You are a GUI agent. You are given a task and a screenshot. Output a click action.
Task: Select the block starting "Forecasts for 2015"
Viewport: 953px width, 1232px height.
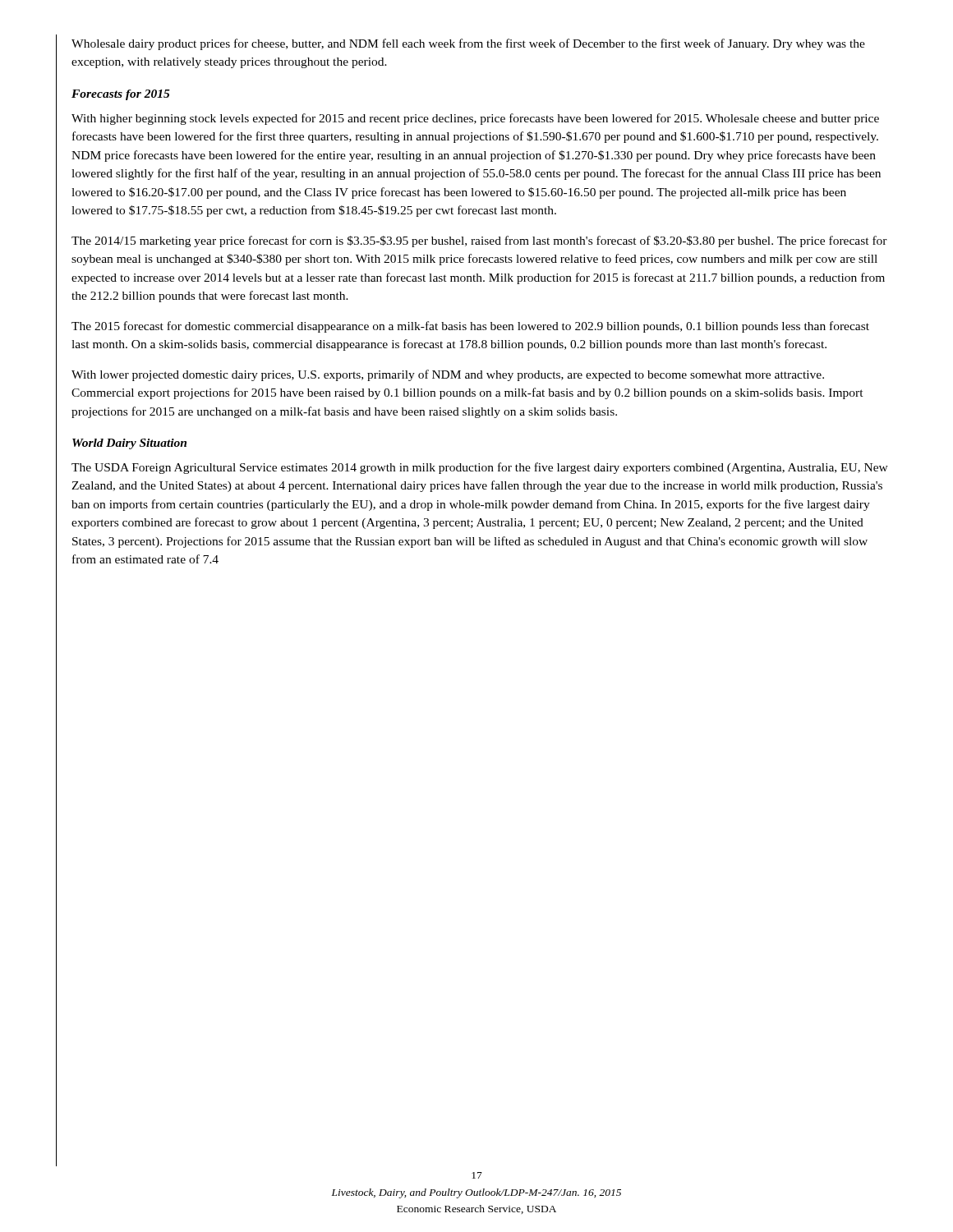[x=121, y=93]
